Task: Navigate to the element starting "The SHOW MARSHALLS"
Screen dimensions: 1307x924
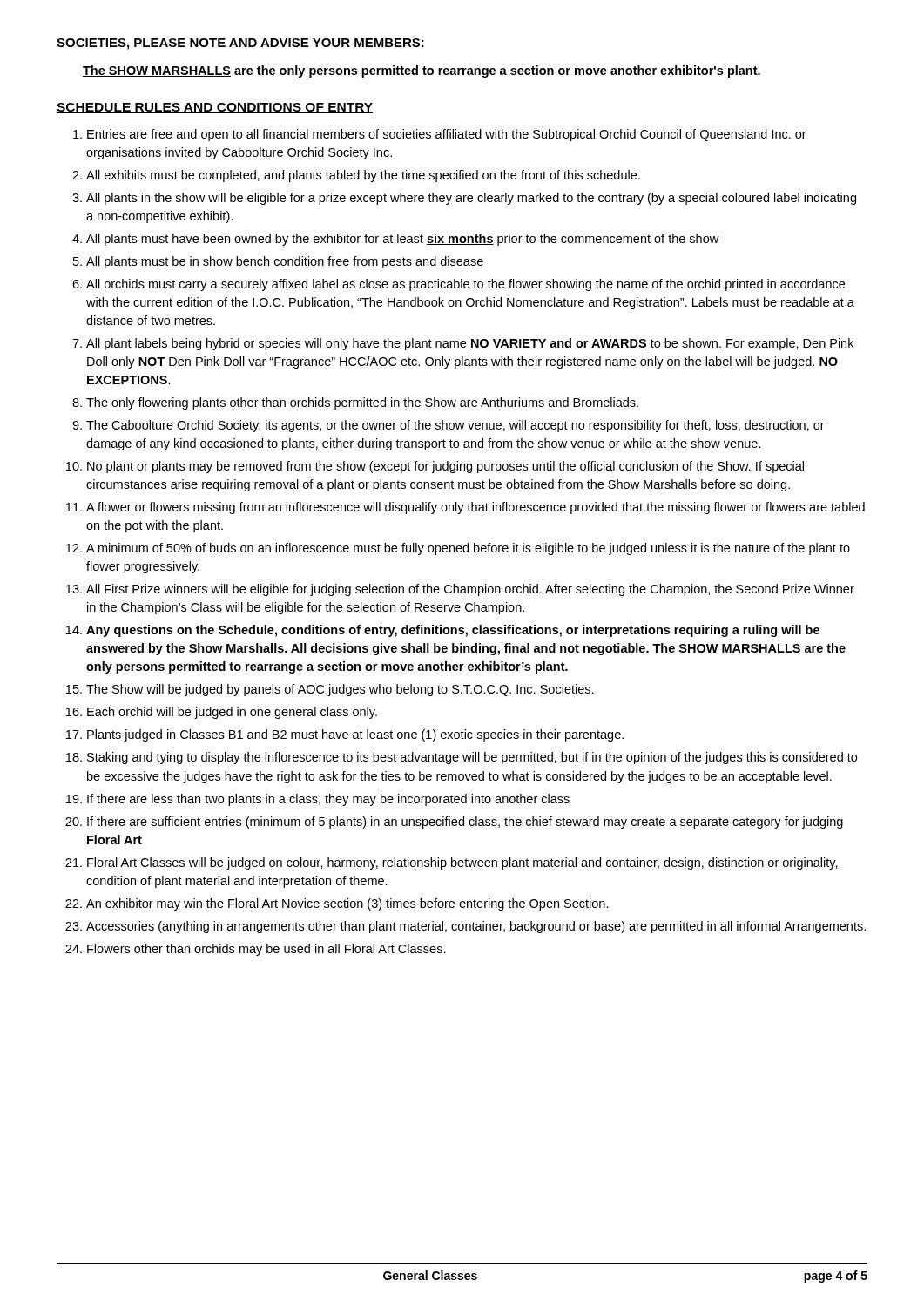Action: coord(422,71)
